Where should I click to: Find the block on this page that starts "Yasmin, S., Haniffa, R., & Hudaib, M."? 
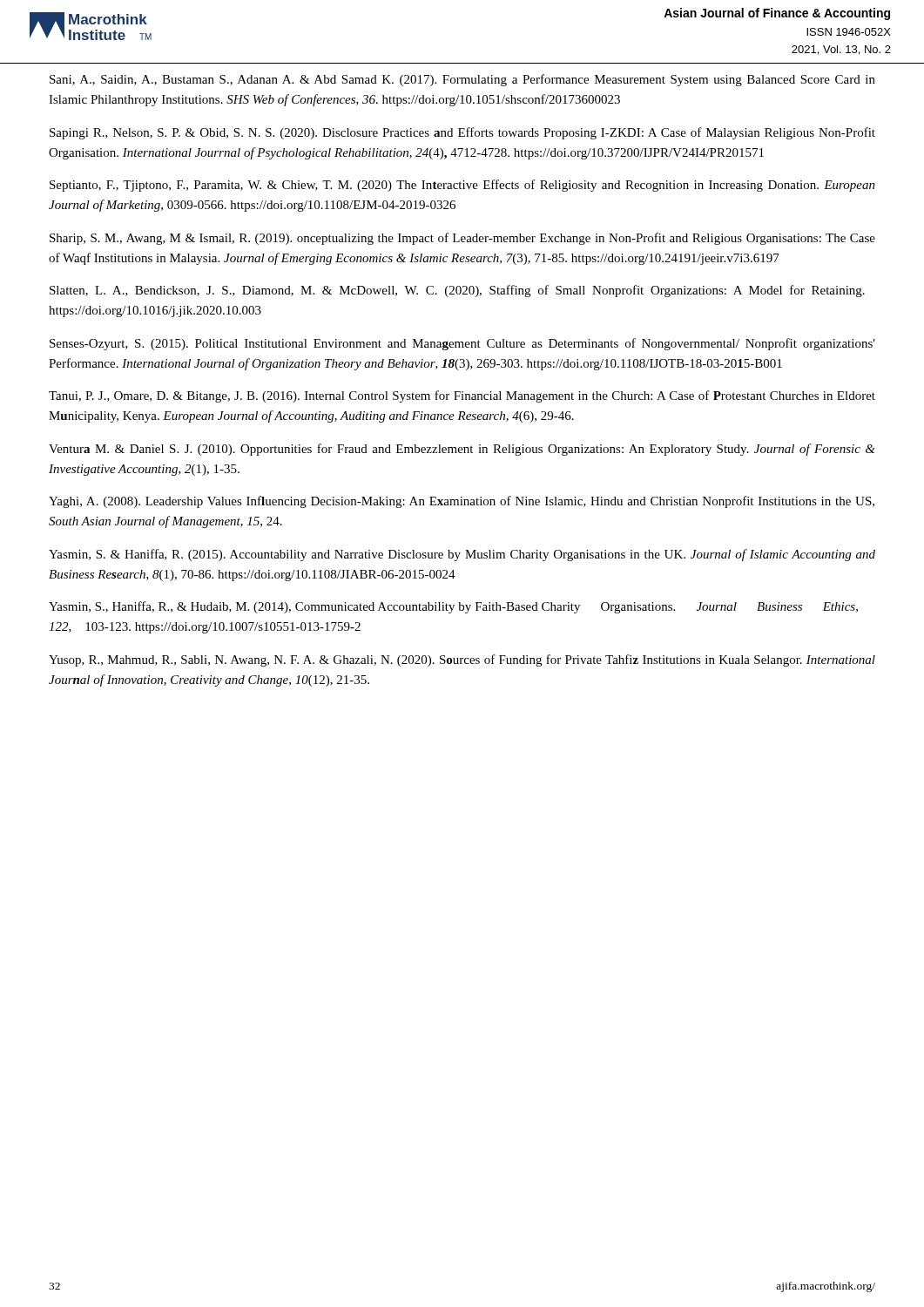(x=462, y=617)
